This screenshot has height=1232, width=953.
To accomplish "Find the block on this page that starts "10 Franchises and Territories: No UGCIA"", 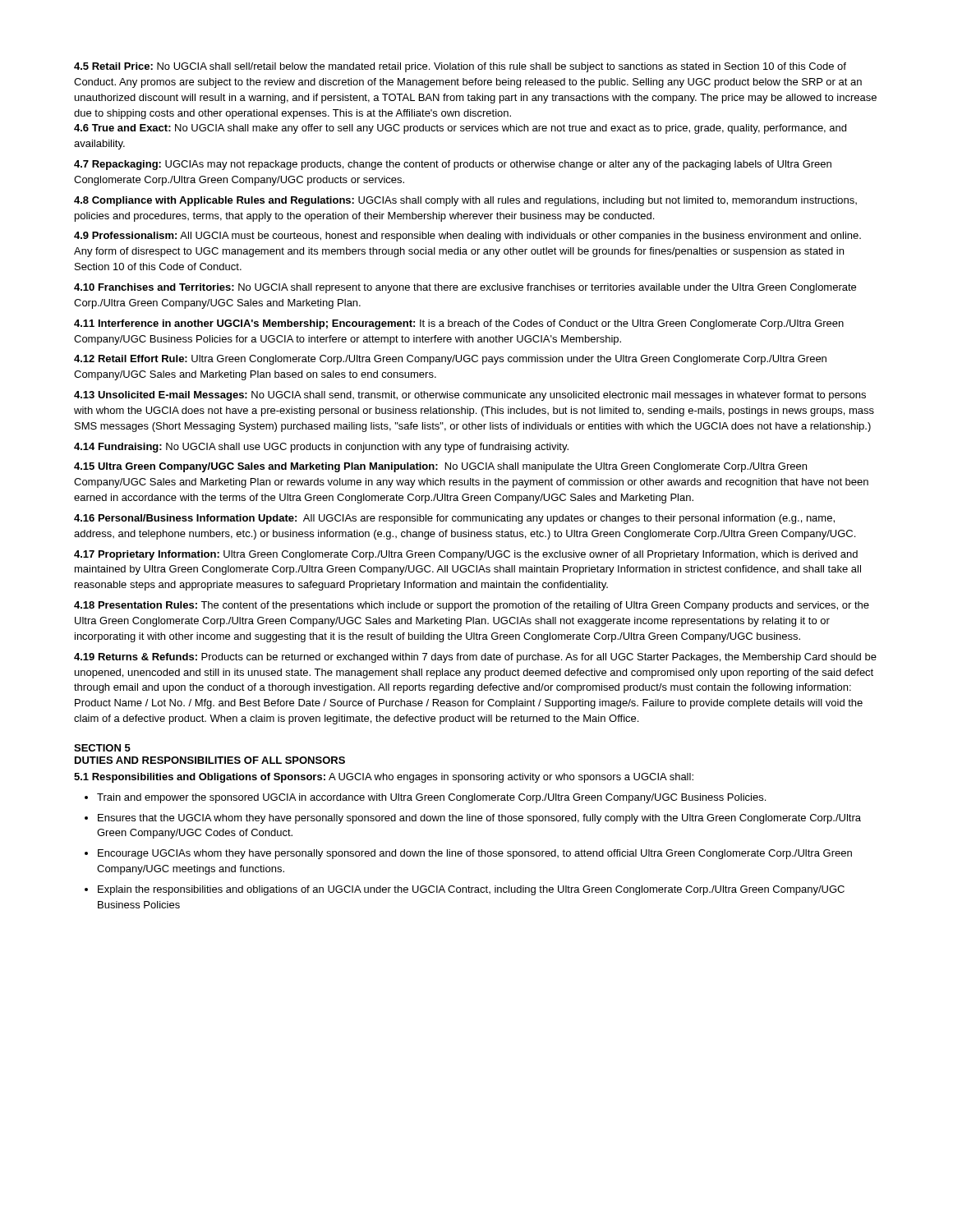I will pos(465,295).
